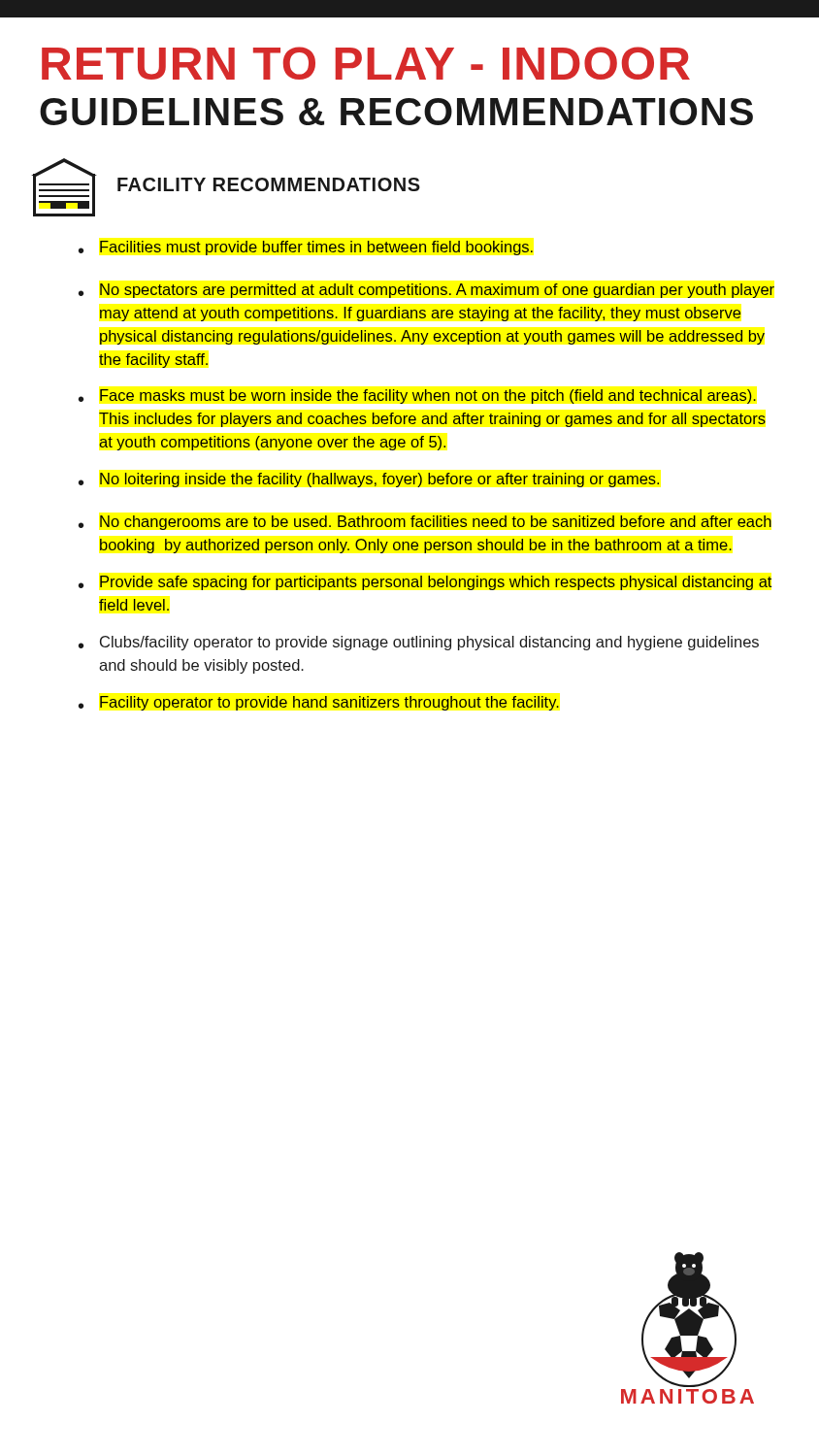Image resolution: width=819 pixels, height=1456 pixels.
Task: Point to the text starting "• No spectators are permitted"
Action: (427, 325)
